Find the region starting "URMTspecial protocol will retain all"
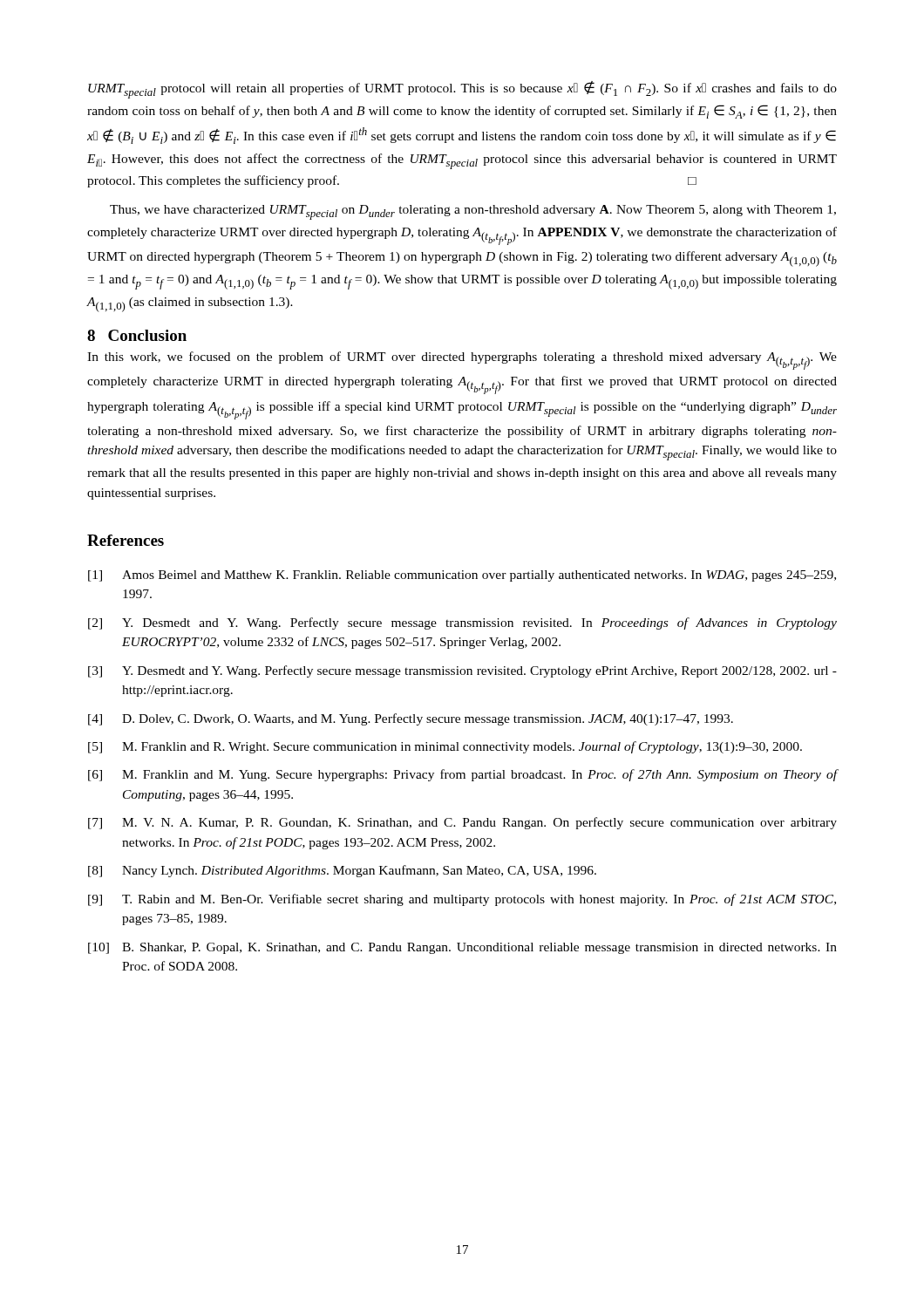 [462, 135]
